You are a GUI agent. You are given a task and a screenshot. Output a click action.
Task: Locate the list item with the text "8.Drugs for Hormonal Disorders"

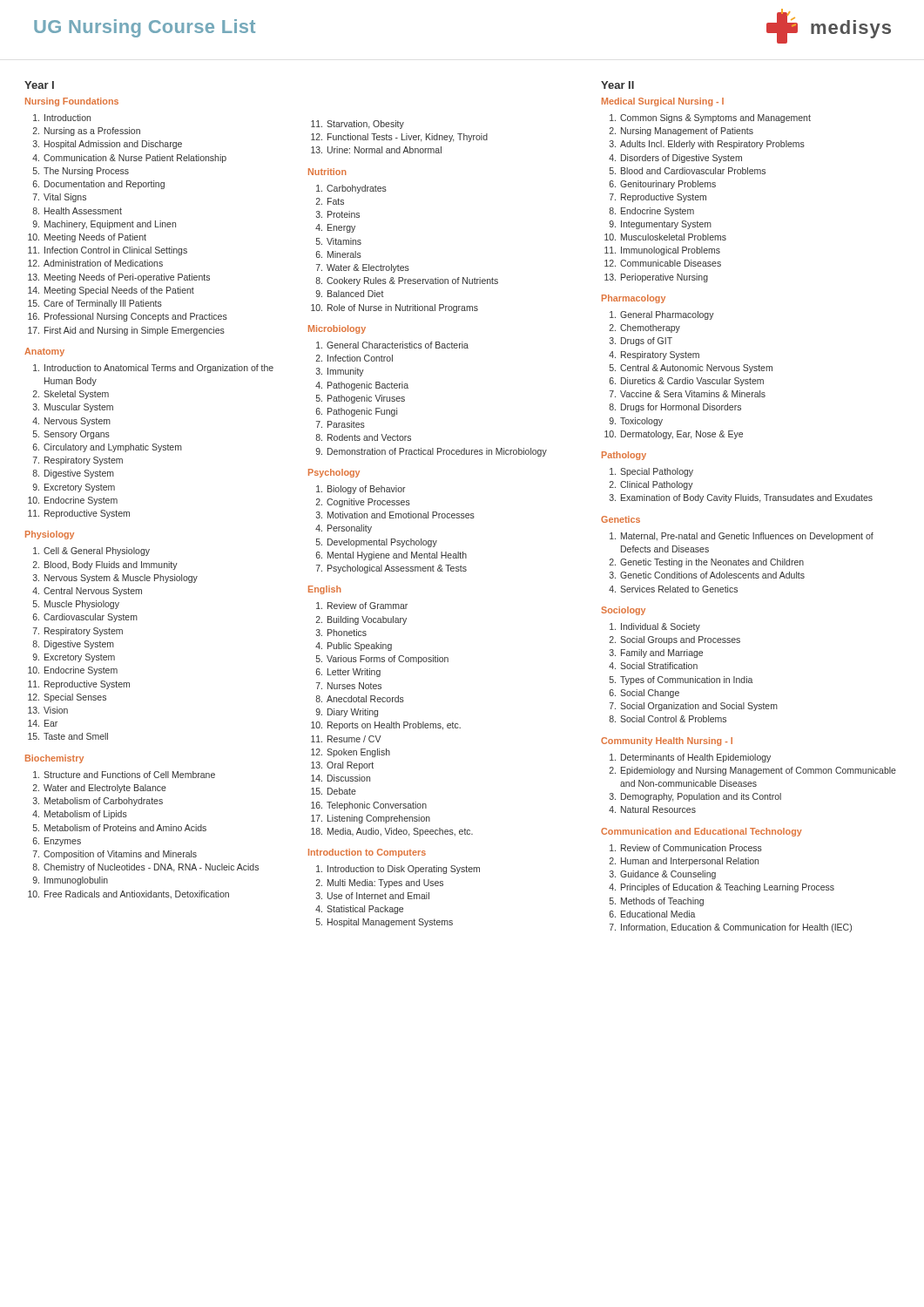pos(749,408)
